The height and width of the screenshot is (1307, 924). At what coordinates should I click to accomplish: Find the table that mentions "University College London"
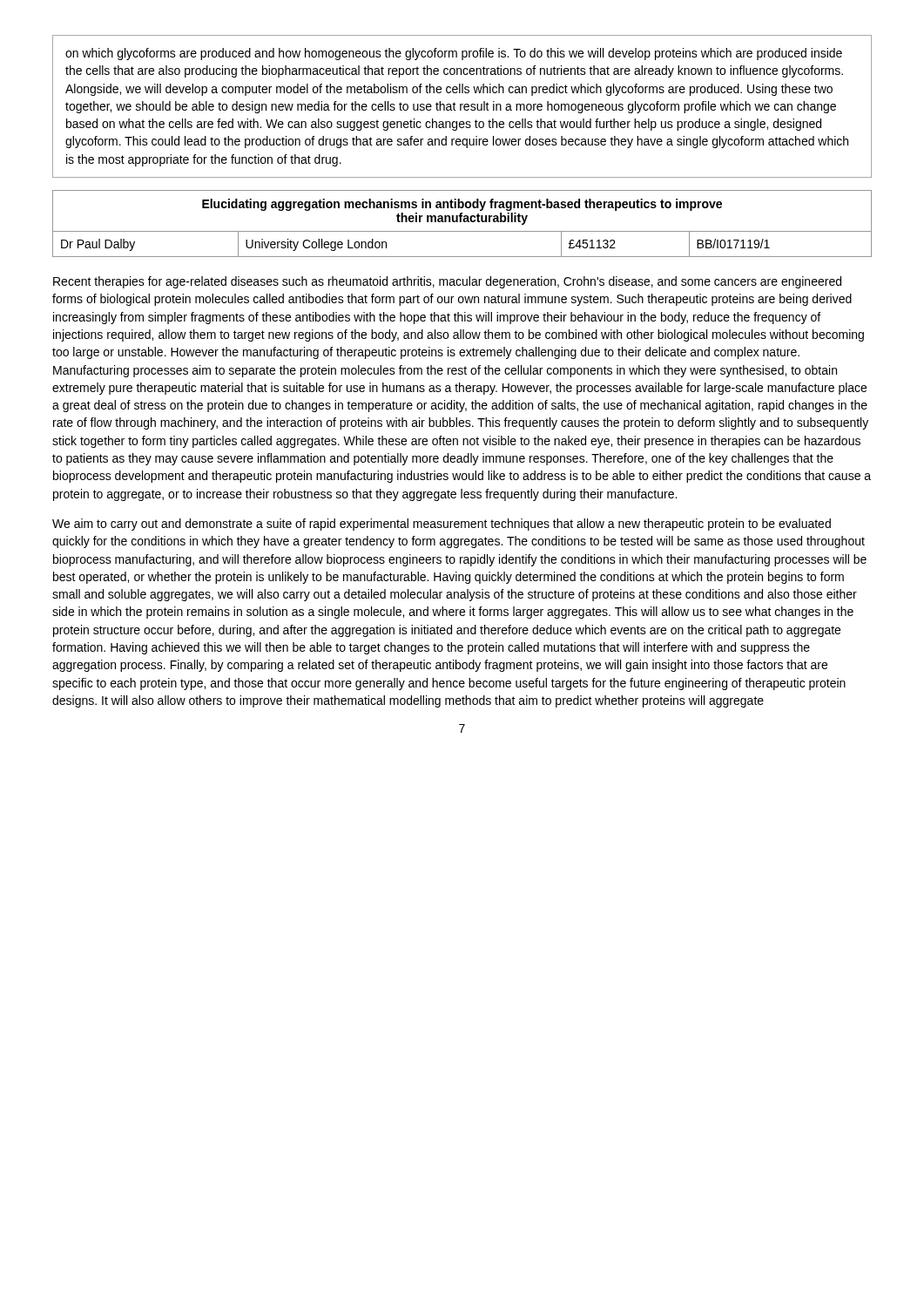click(x=462, y=224)
